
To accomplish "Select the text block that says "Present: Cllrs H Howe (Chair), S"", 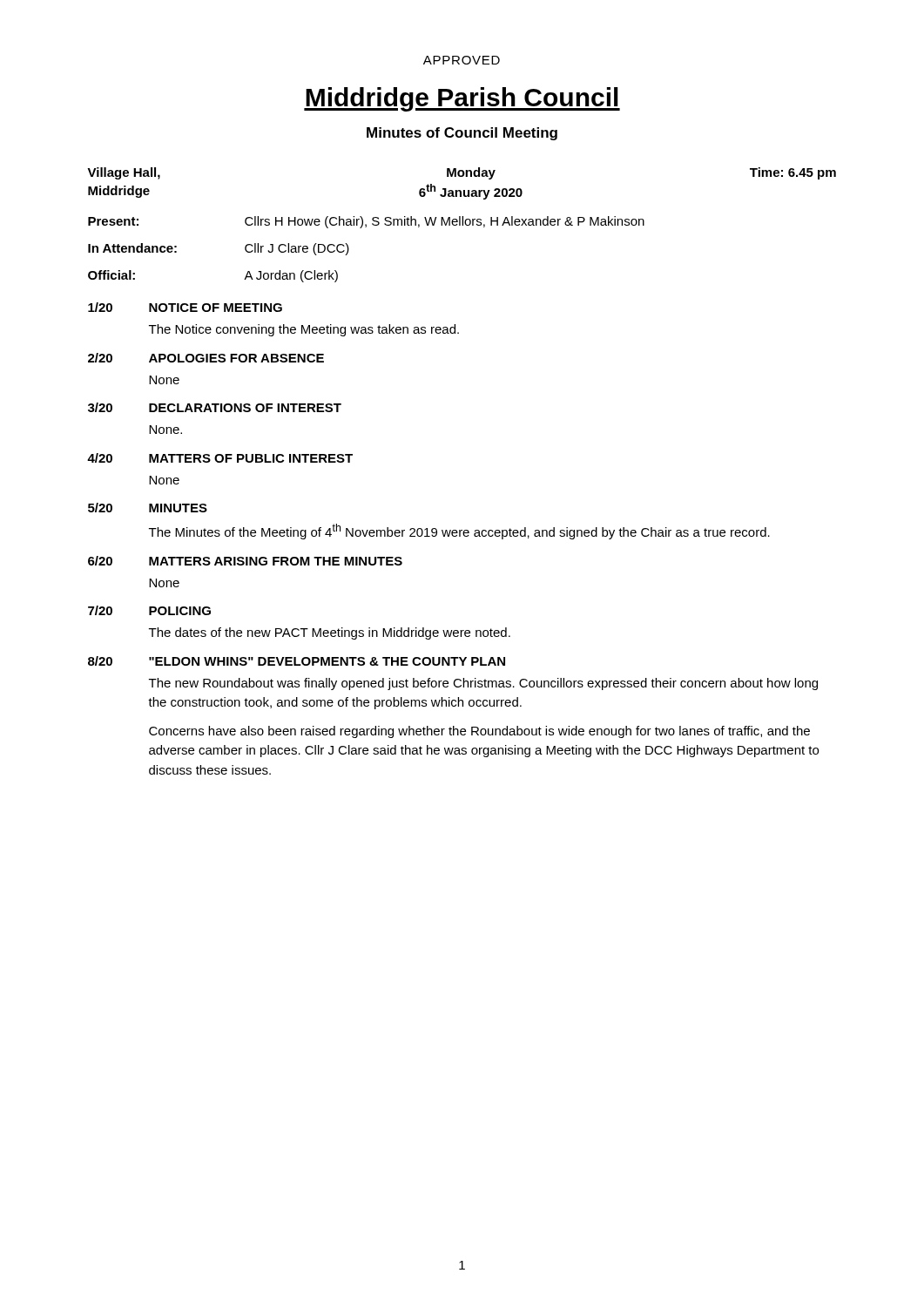I will tap(462, 221).
